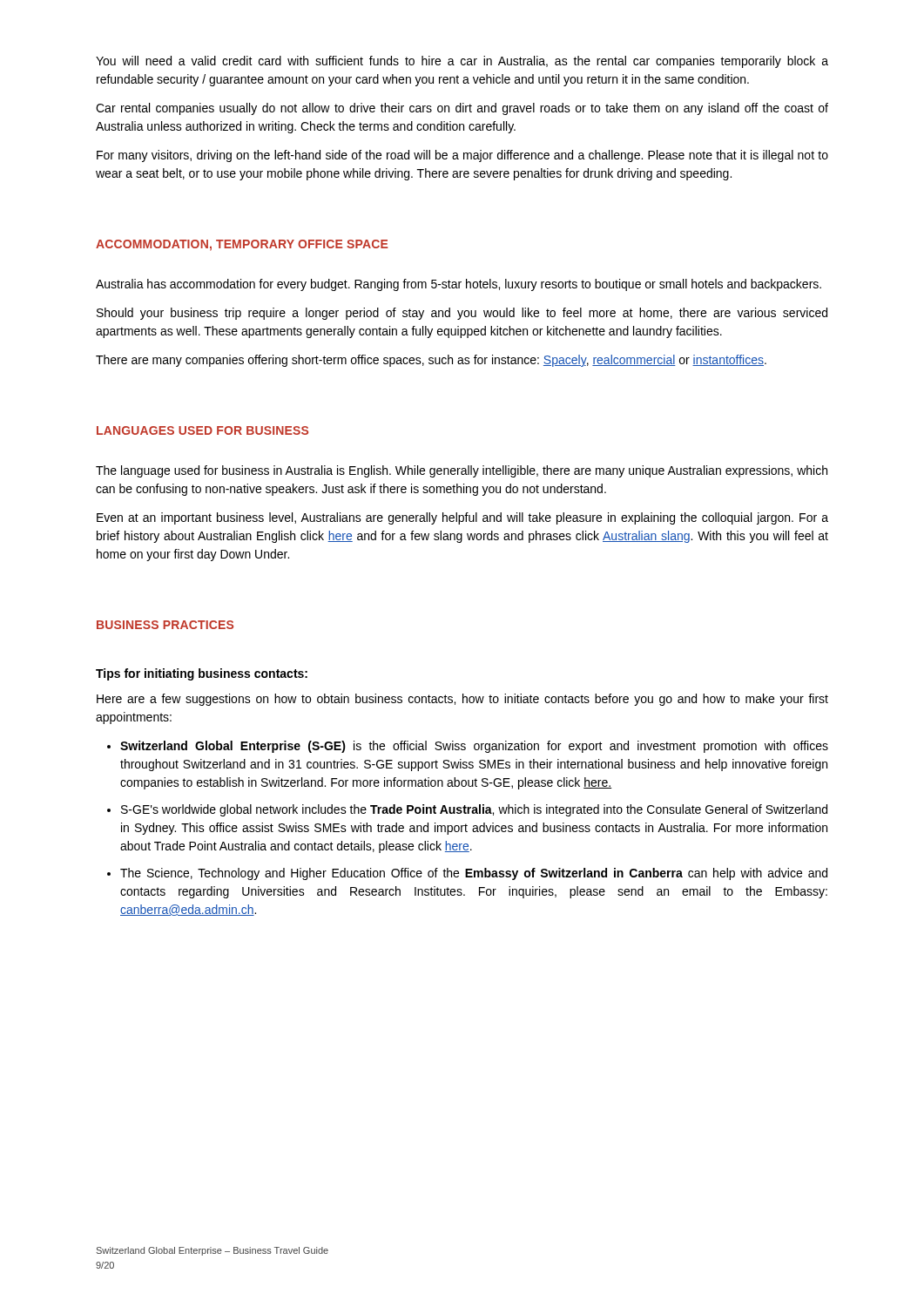Find "BUSINESS PRACTICES" on this page
Screen dimensions: 1307x924
click(x=165, y=625)
